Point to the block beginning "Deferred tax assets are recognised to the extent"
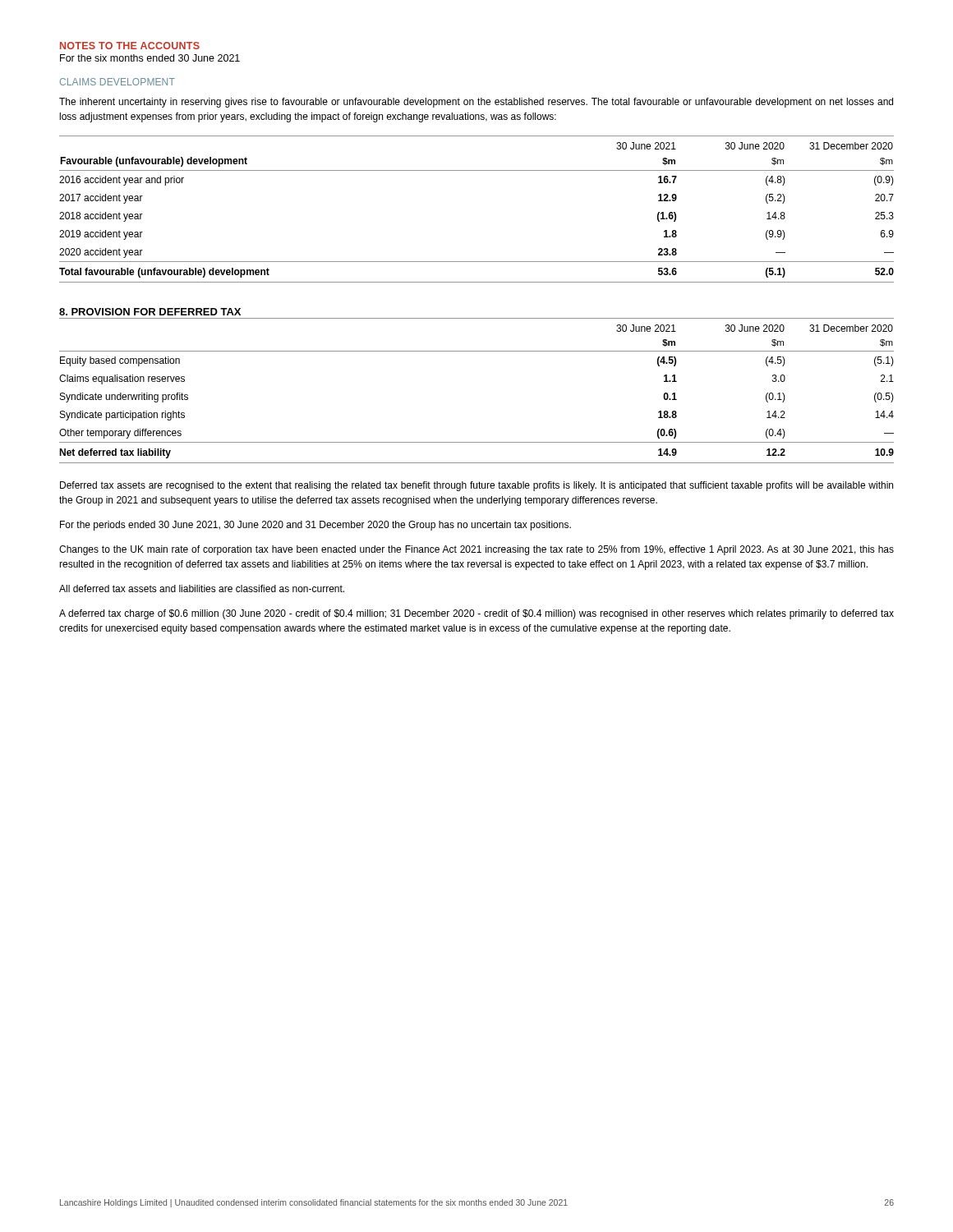Image resolution: width=953 pixels, height=1232 pixels. pyautogui.click(x=476, y=493)
